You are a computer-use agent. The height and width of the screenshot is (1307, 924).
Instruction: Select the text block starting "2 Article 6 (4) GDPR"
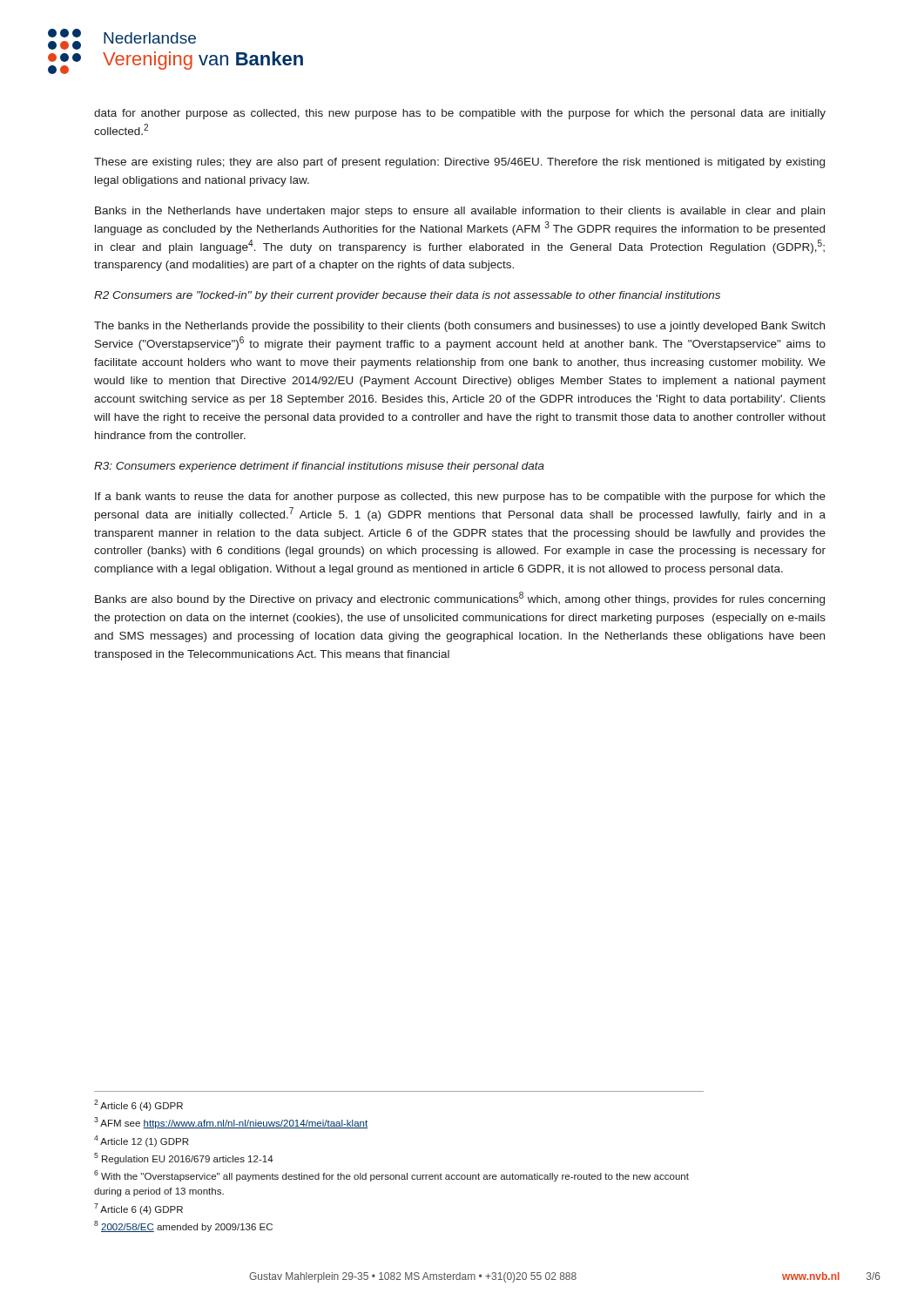(139, 1105)
